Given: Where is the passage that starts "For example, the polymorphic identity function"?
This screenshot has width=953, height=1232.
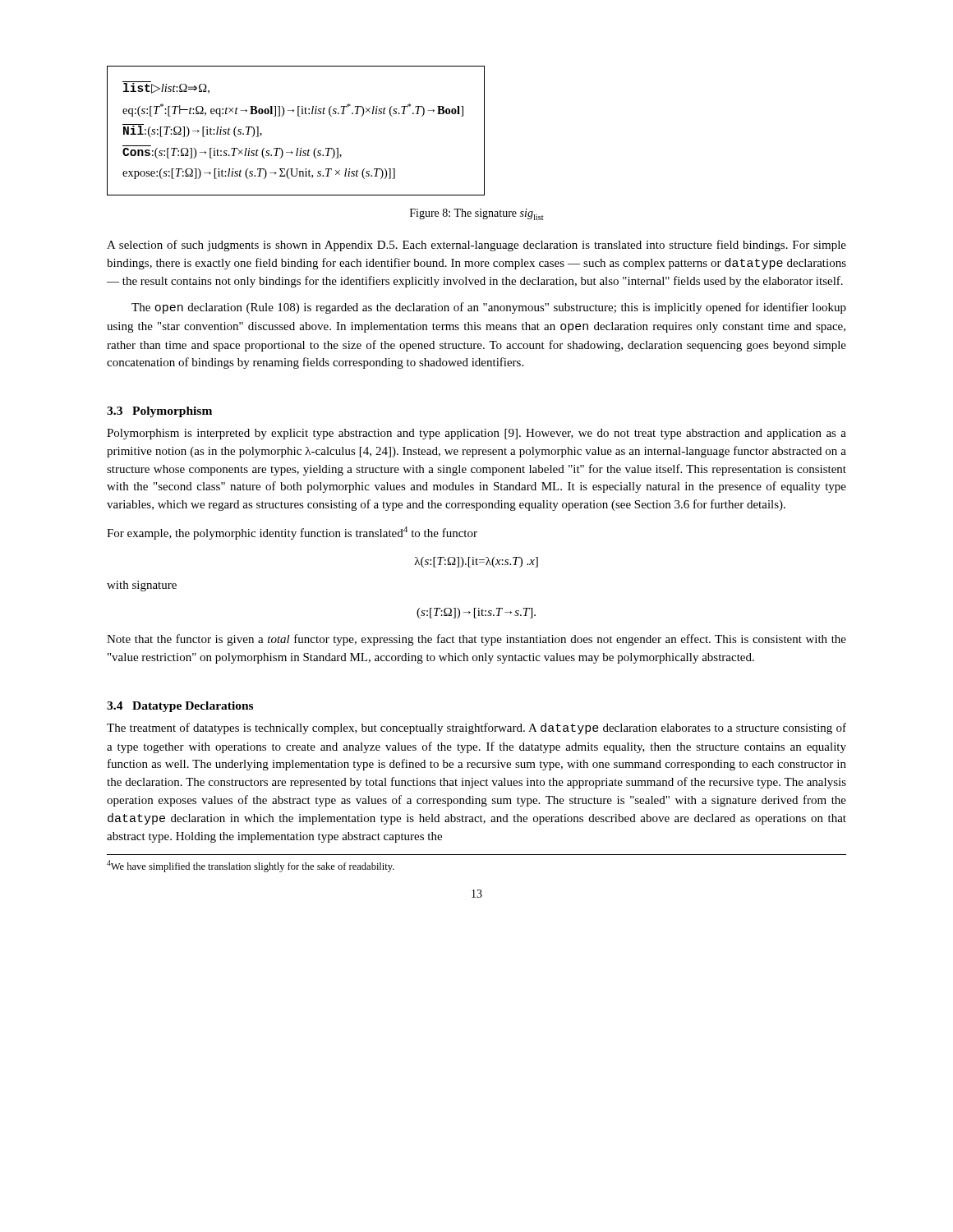Looking at the screenshot, I should 292,532.
